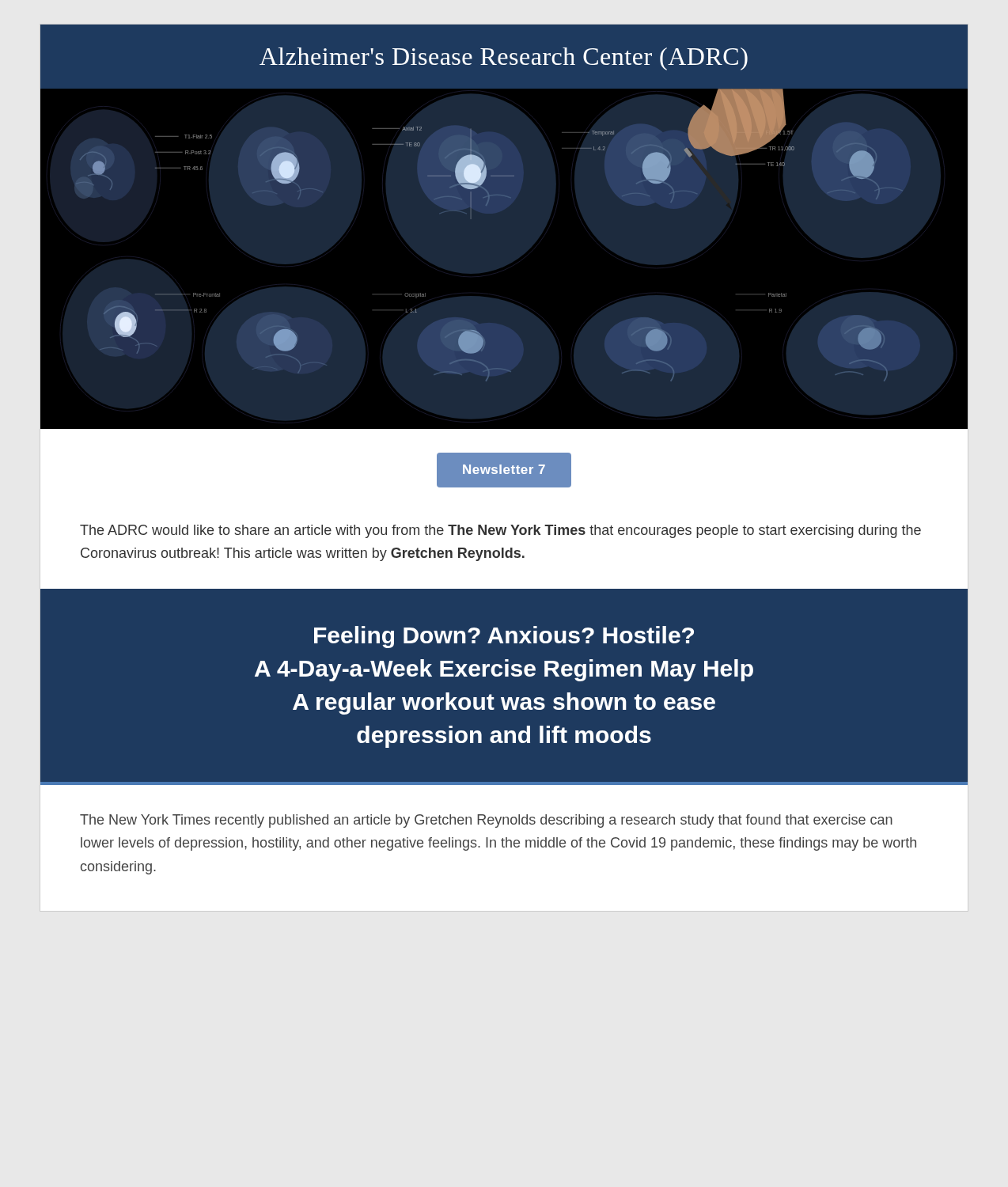This screenshot has width=1008, height=1187.
Task: Click on the text with the text "Newsletter 7"
Action: [x=504, y=466]
